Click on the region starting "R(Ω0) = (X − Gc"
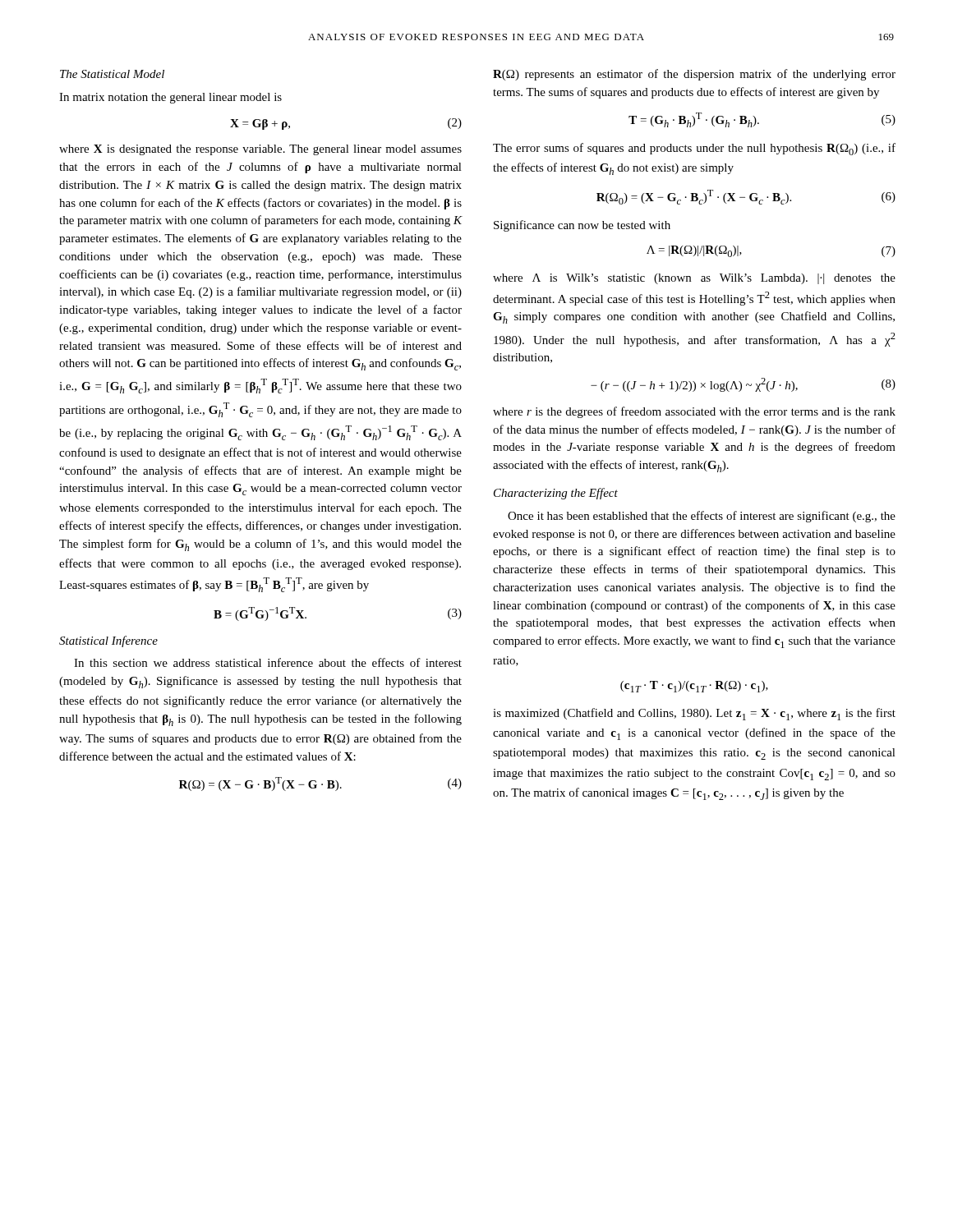 coord(746,197)
